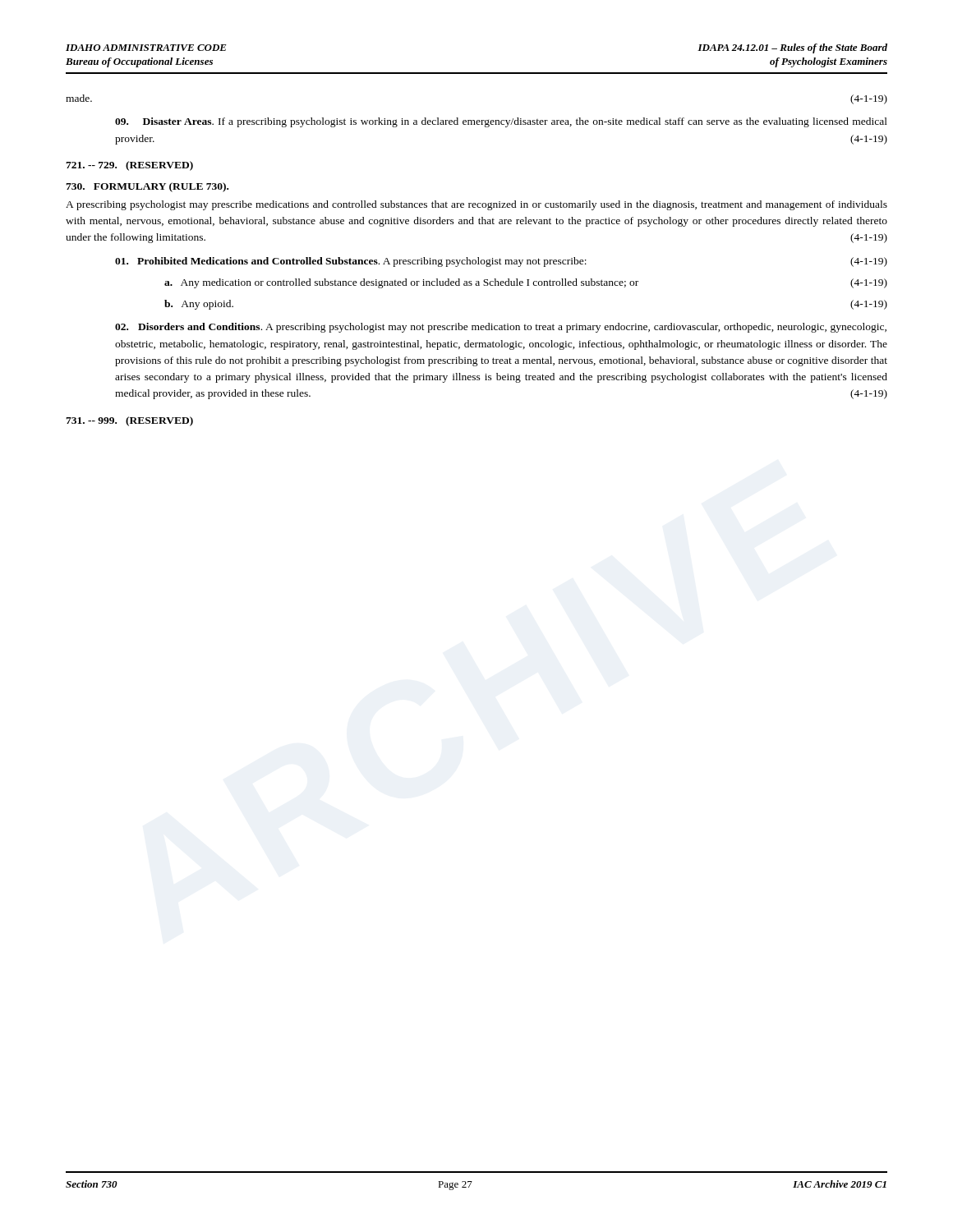This screenshot has height=1232, width=953.
Task: Click the passage that begins "A prescribing psychologist may prescribe medications and controlled"
Action: pyautogui.click(x=476, y=222)
